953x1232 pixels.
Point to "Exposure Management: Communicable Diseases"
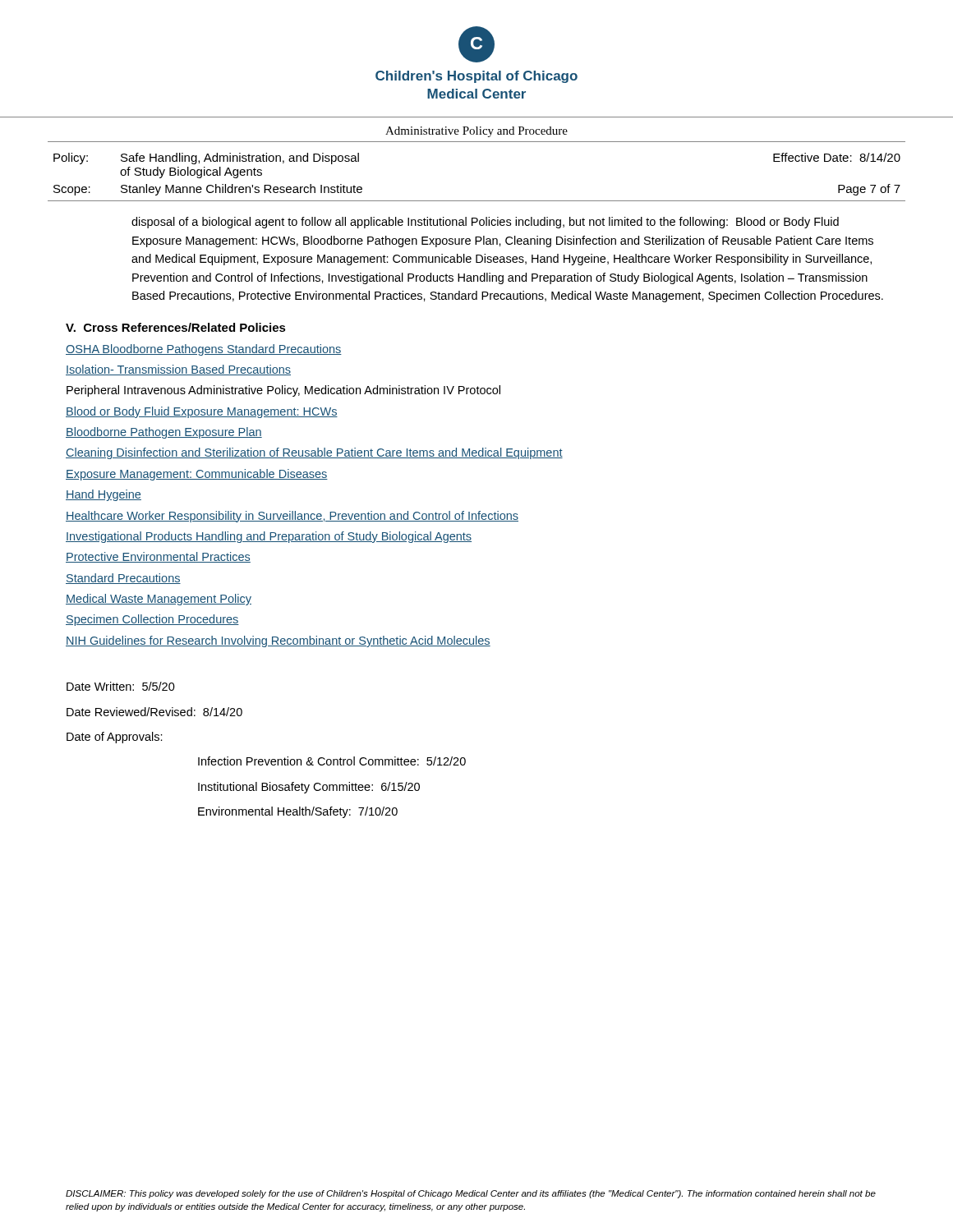pyautogui.click(x=197, y=474)
